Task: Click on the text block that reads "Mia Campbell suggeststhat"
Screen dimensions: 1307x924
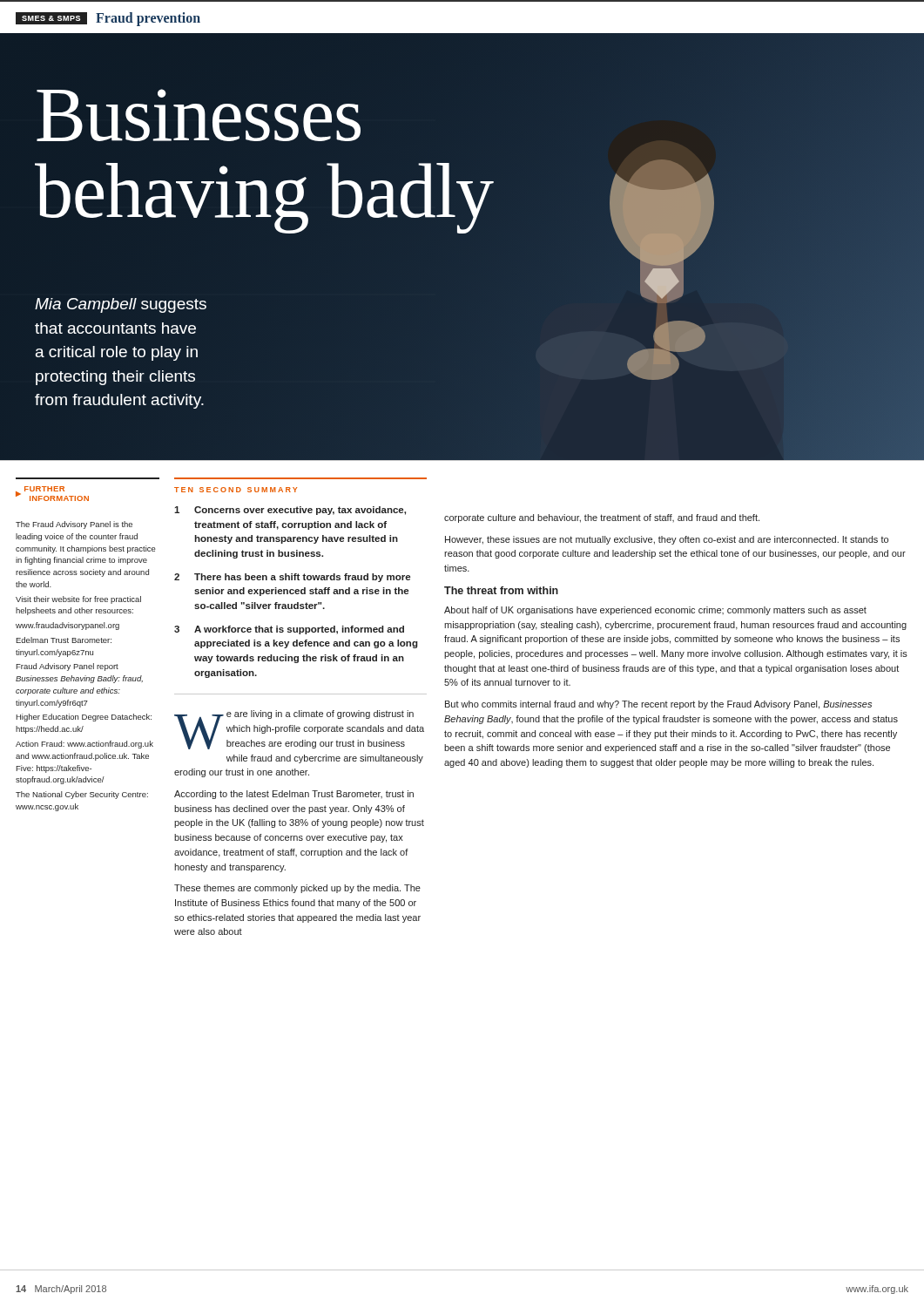Action: point(121,352)
